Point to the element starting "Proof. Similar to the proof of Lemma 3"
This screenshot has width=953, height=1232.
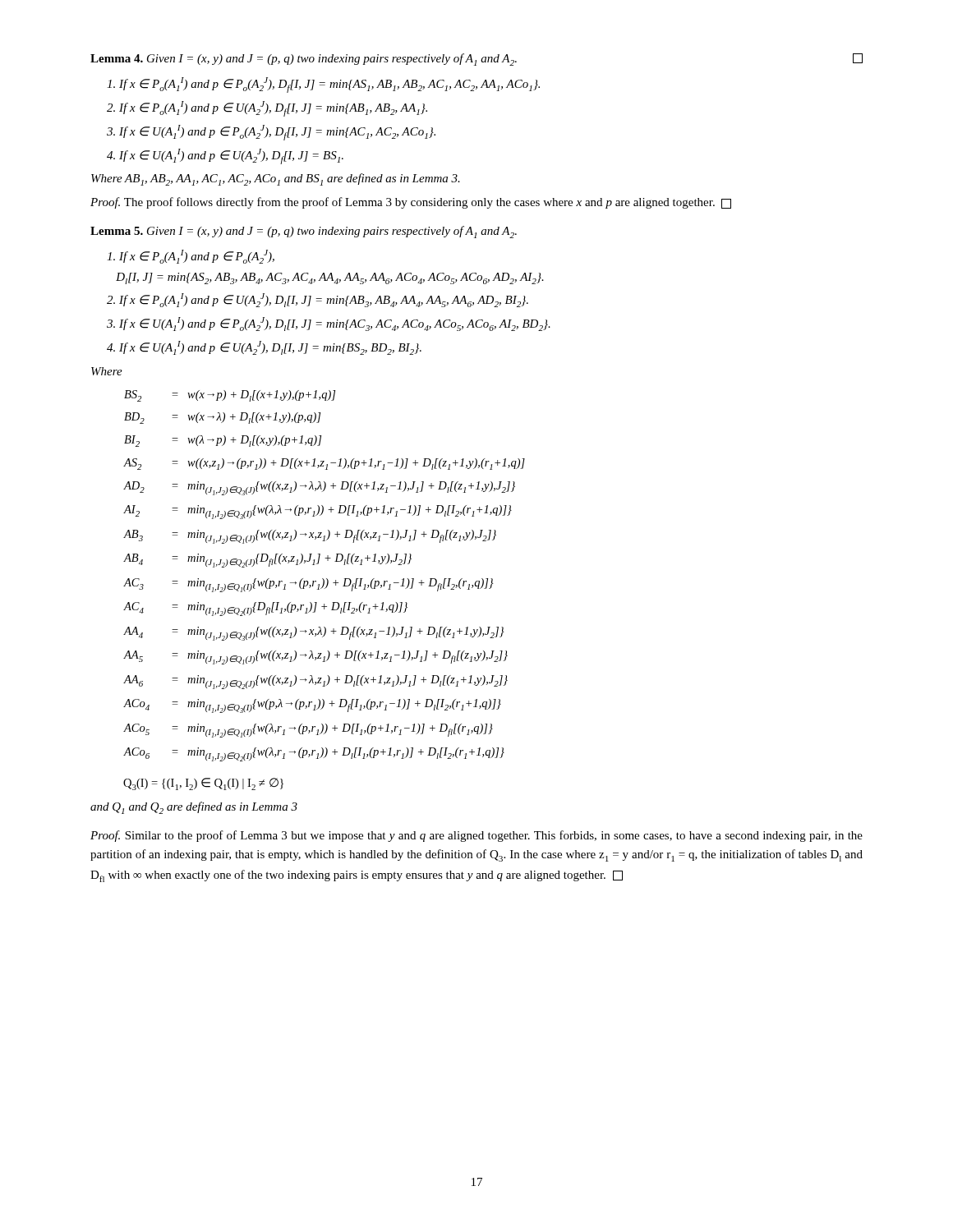click(x=476, y=856)
